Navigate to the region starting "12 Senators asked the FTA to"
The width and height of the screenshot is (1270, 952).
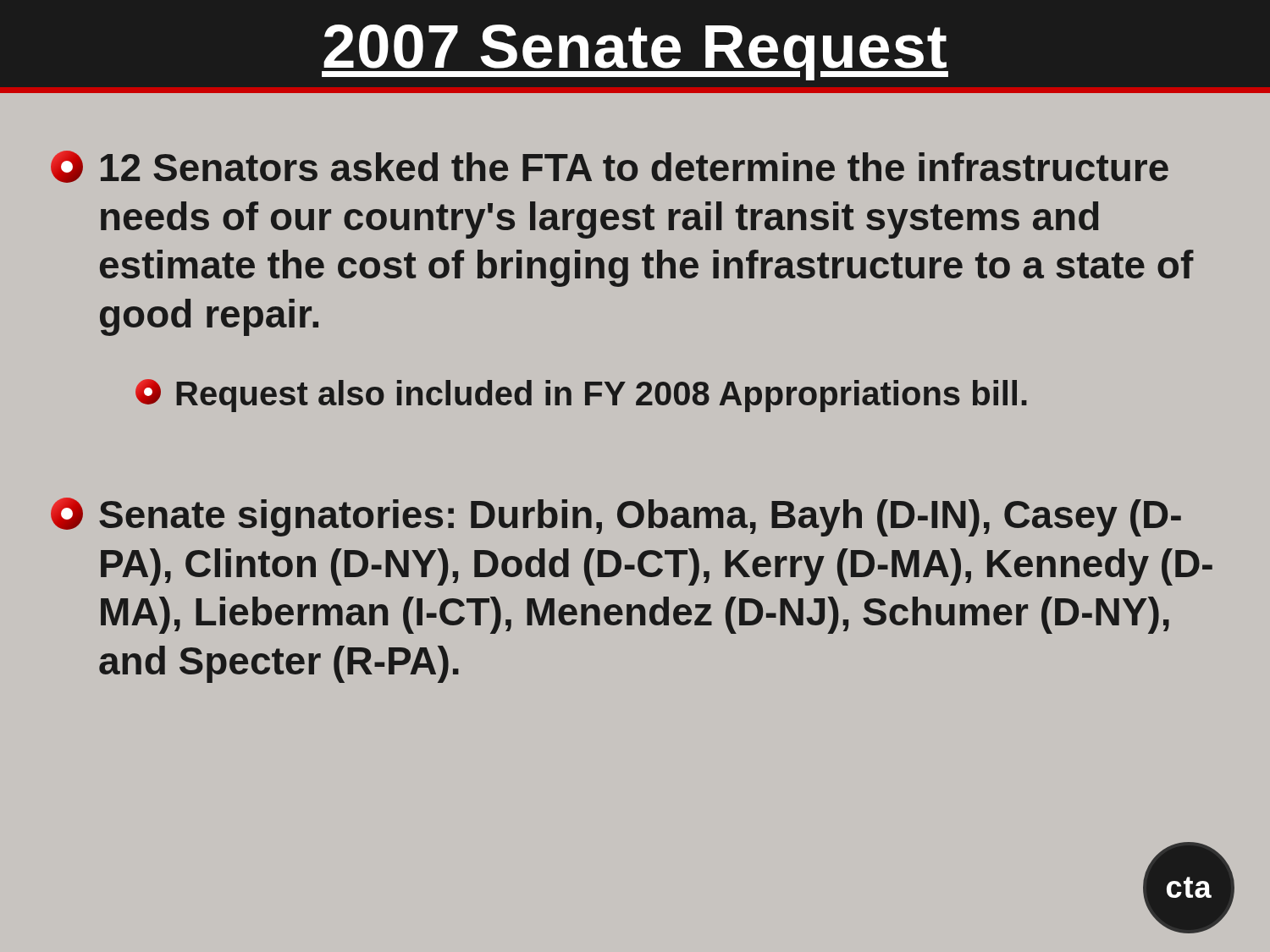pyautogui.click(x=635, y=241)
